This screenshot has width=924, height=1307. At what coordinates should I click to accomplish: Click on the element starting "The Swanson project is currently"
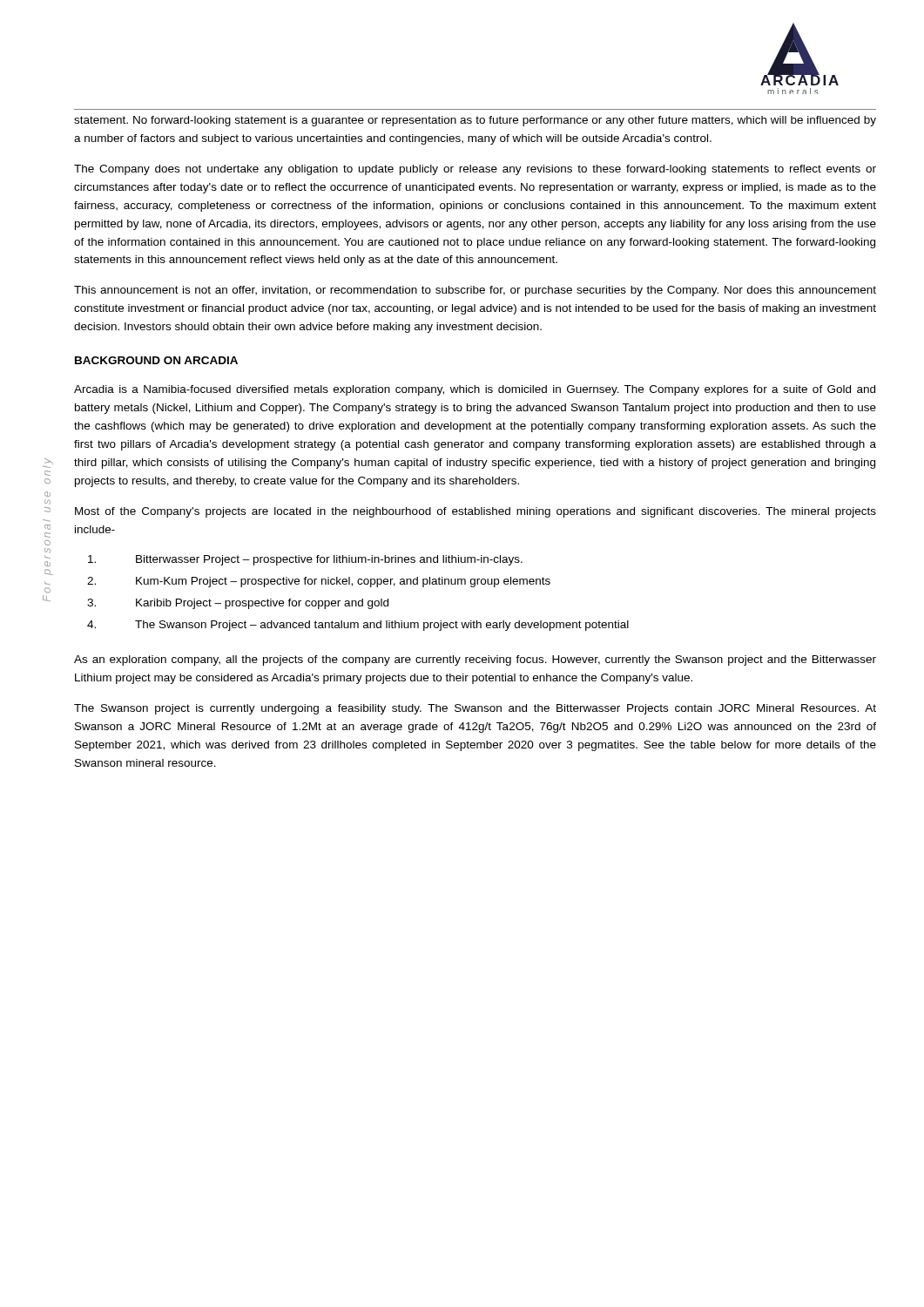point(475,736)
